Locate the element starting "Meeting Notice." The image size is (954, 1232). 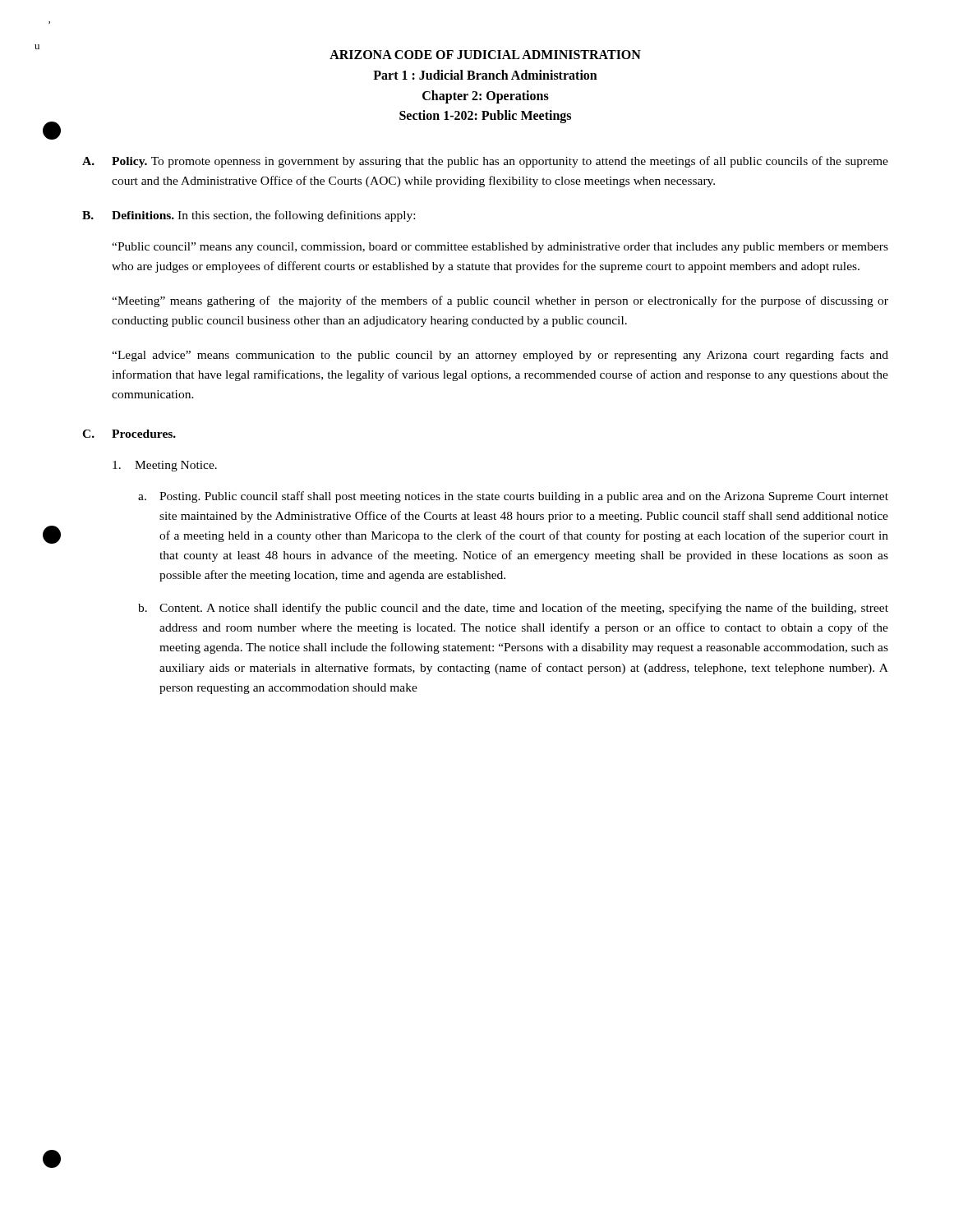(x=165, y=465)
